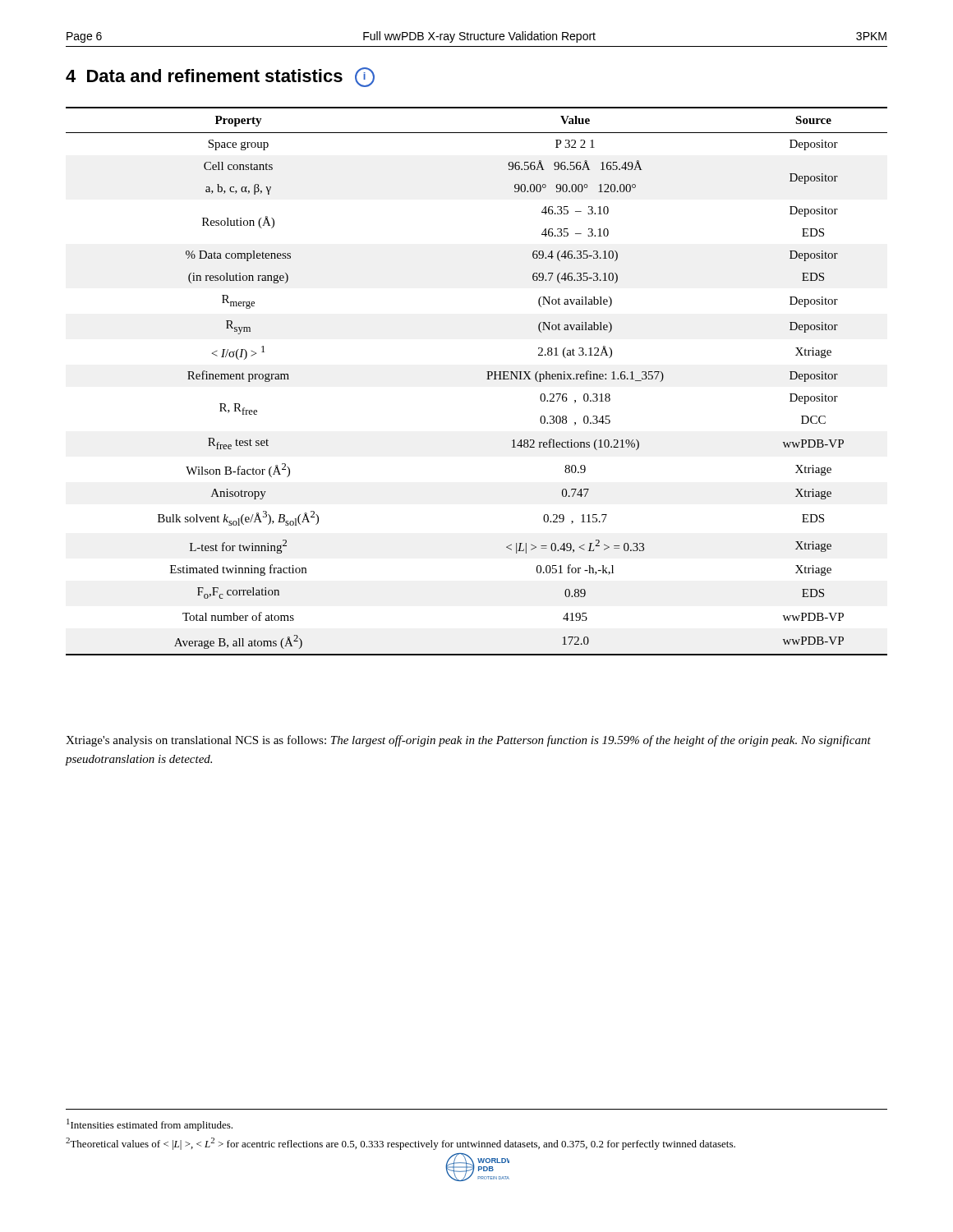Viewport: 953px width, 1232px height.
Task: Find the table
Action: pyautogui.click(x=476, y=381)
